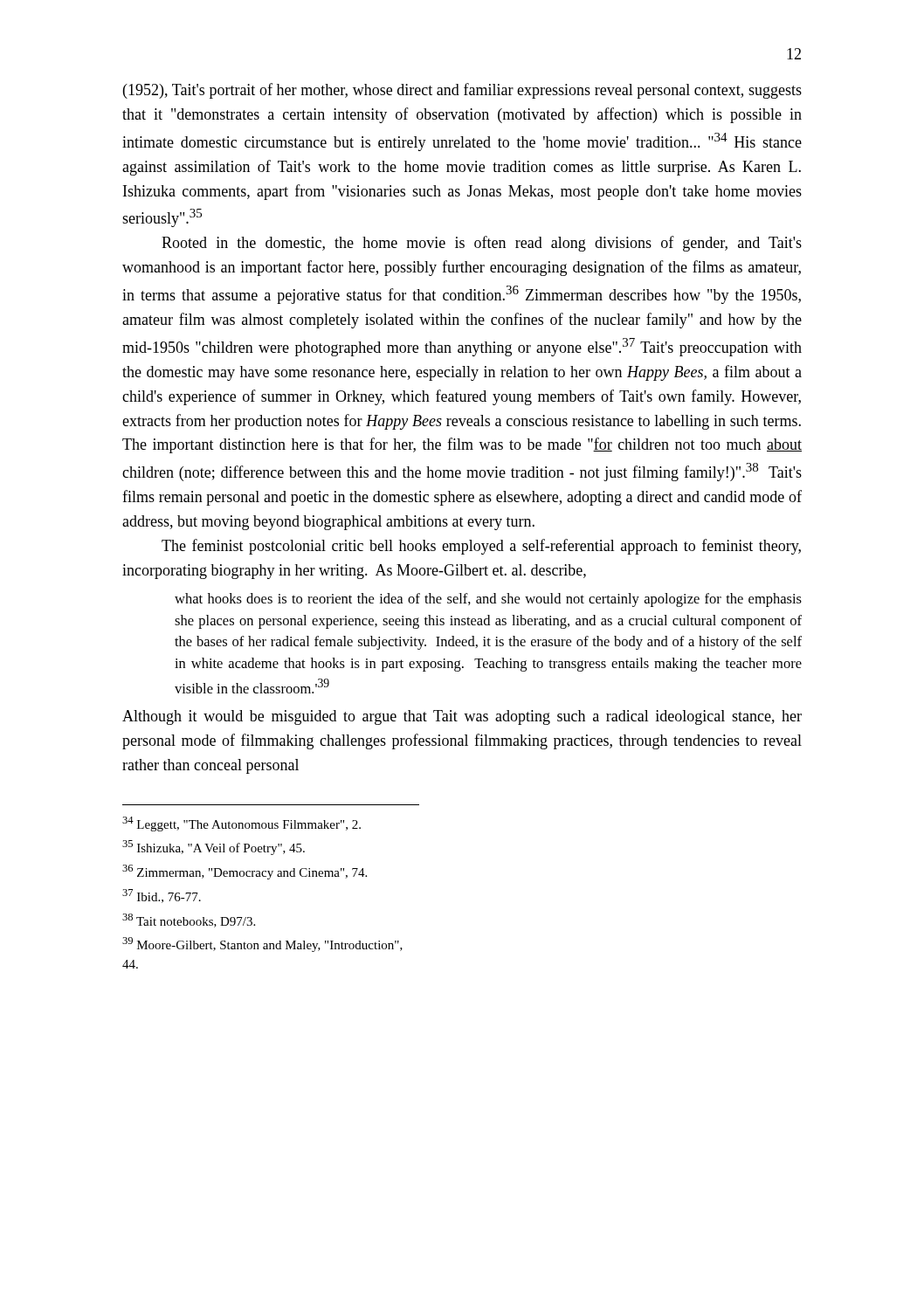Point to the block beginning "35 Ishizuka, "A Veil"

tap(214, 847)
